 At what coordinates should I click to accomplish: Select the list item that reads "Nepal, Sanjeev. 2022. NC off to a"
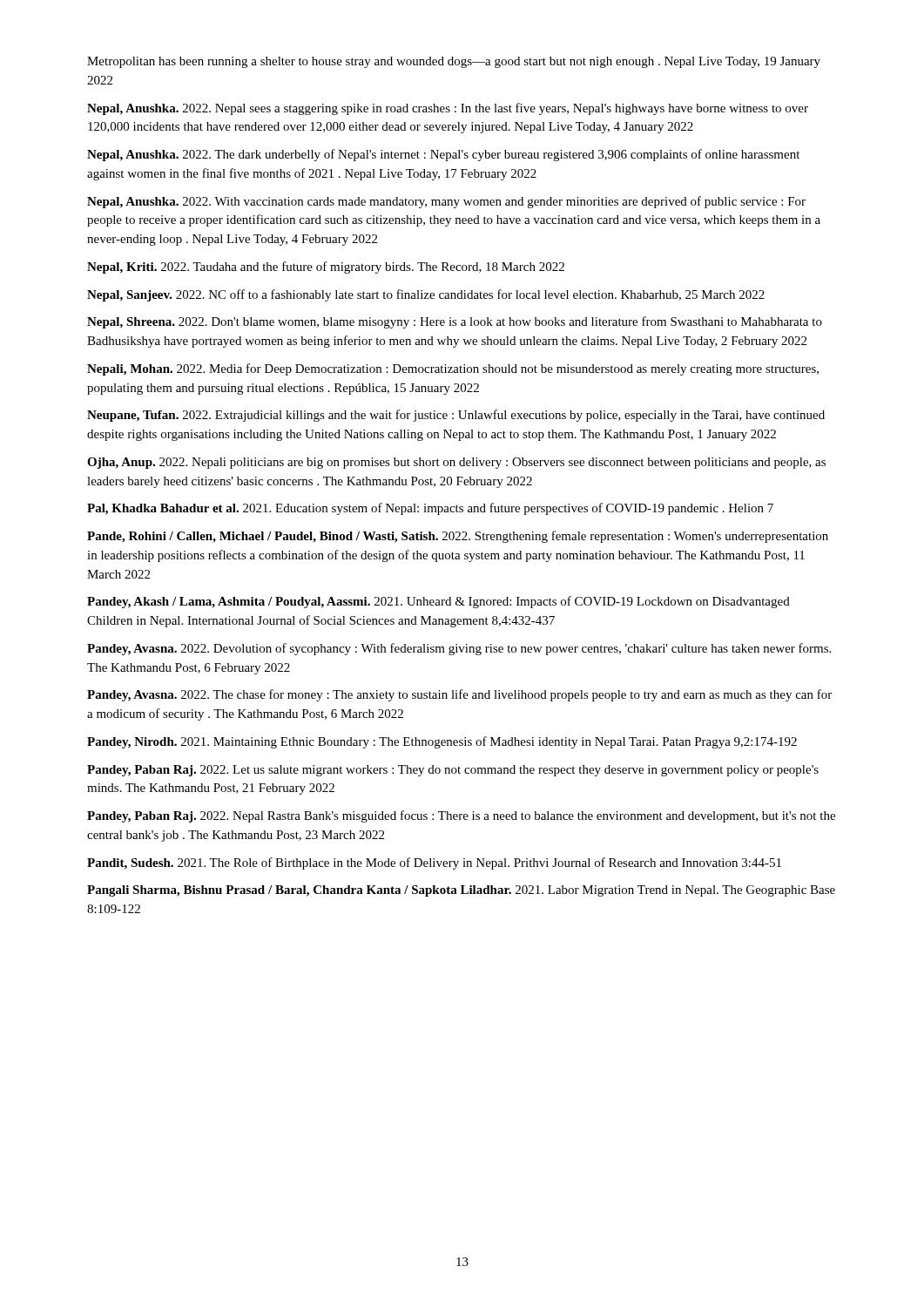coord(426,294)
